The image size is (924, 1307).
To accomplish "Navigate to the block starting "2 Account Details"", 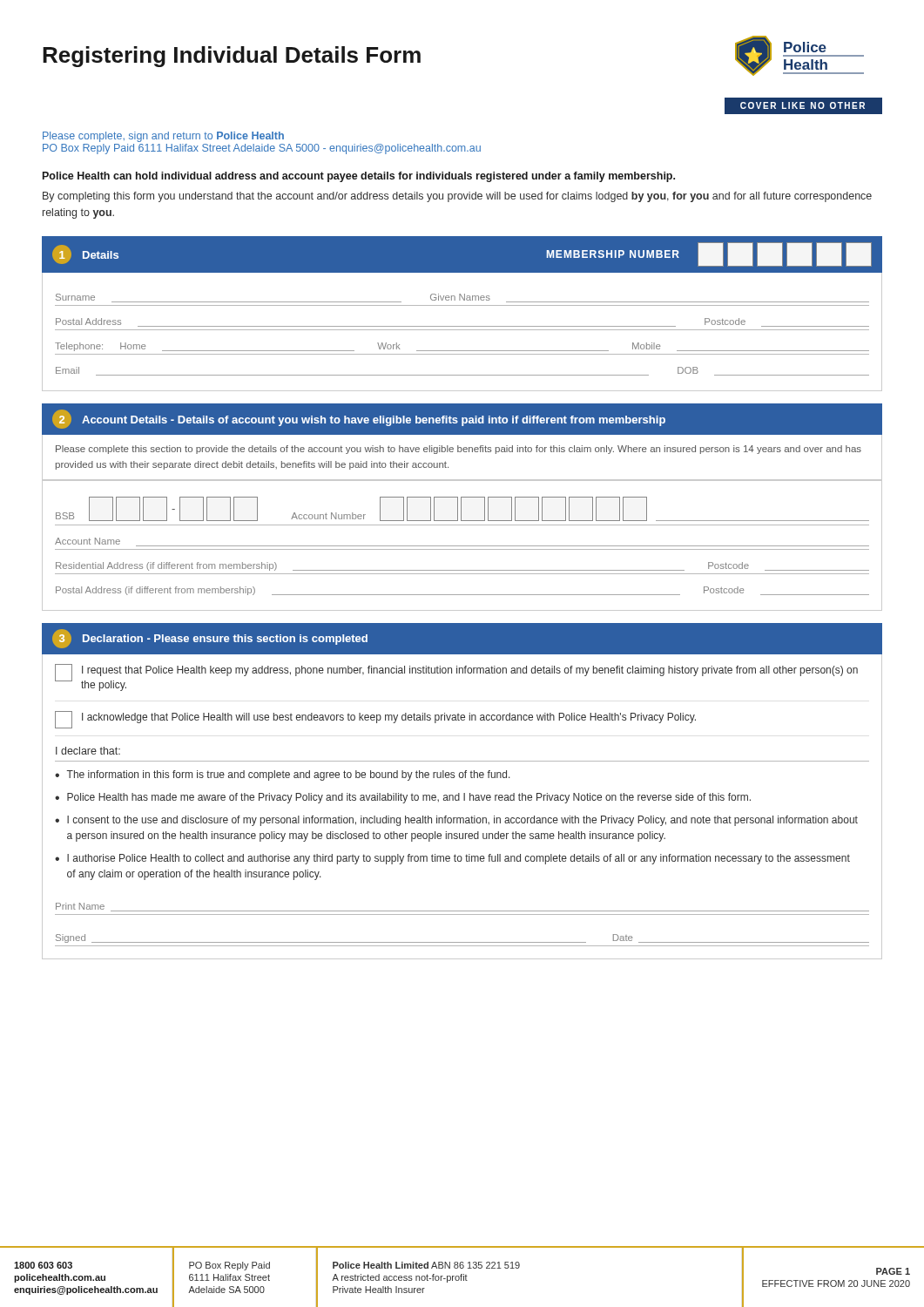I will 462,419.
